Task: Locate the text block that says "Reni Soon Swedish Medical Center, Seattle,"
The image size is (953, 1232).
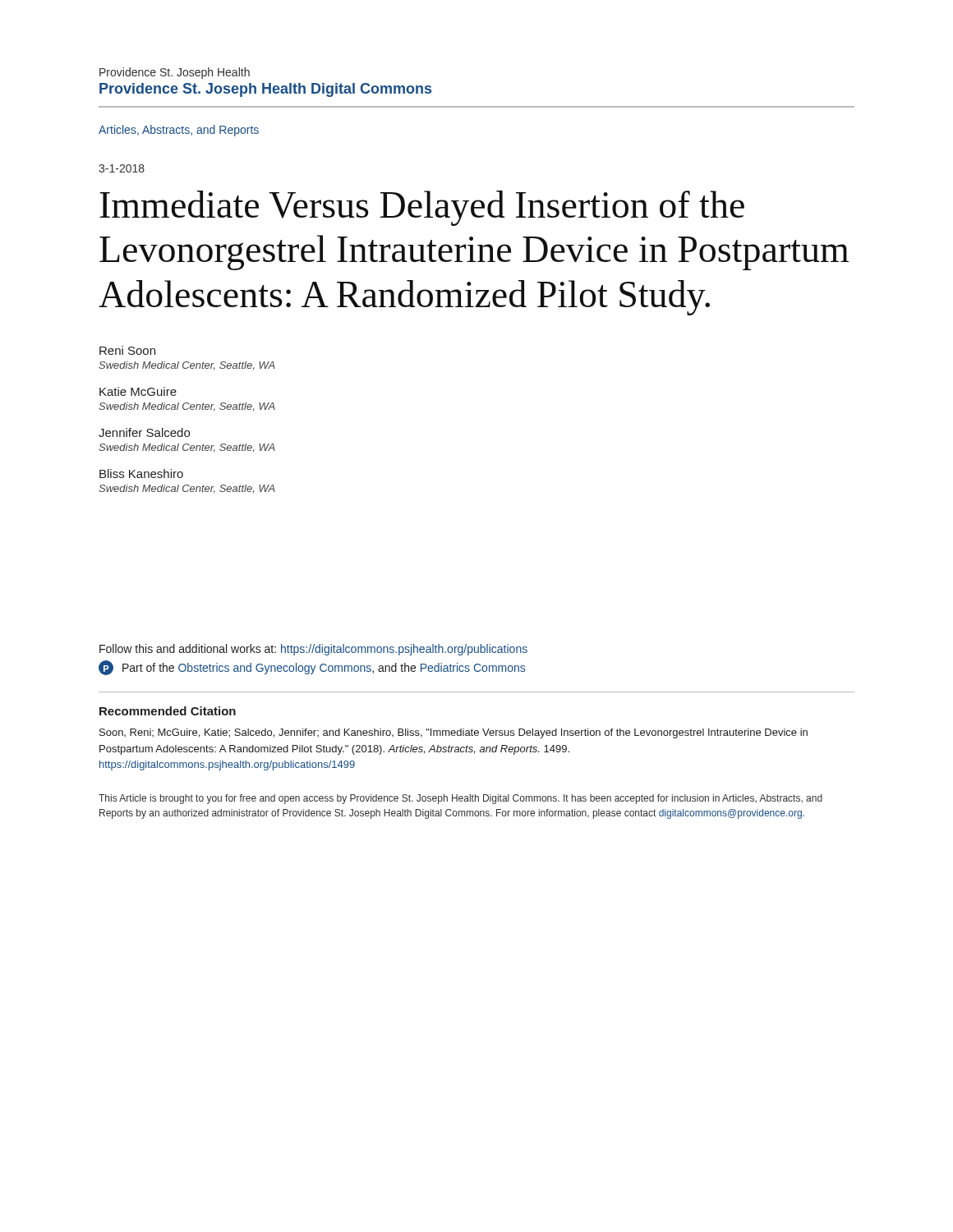Action: click(127, 350)
